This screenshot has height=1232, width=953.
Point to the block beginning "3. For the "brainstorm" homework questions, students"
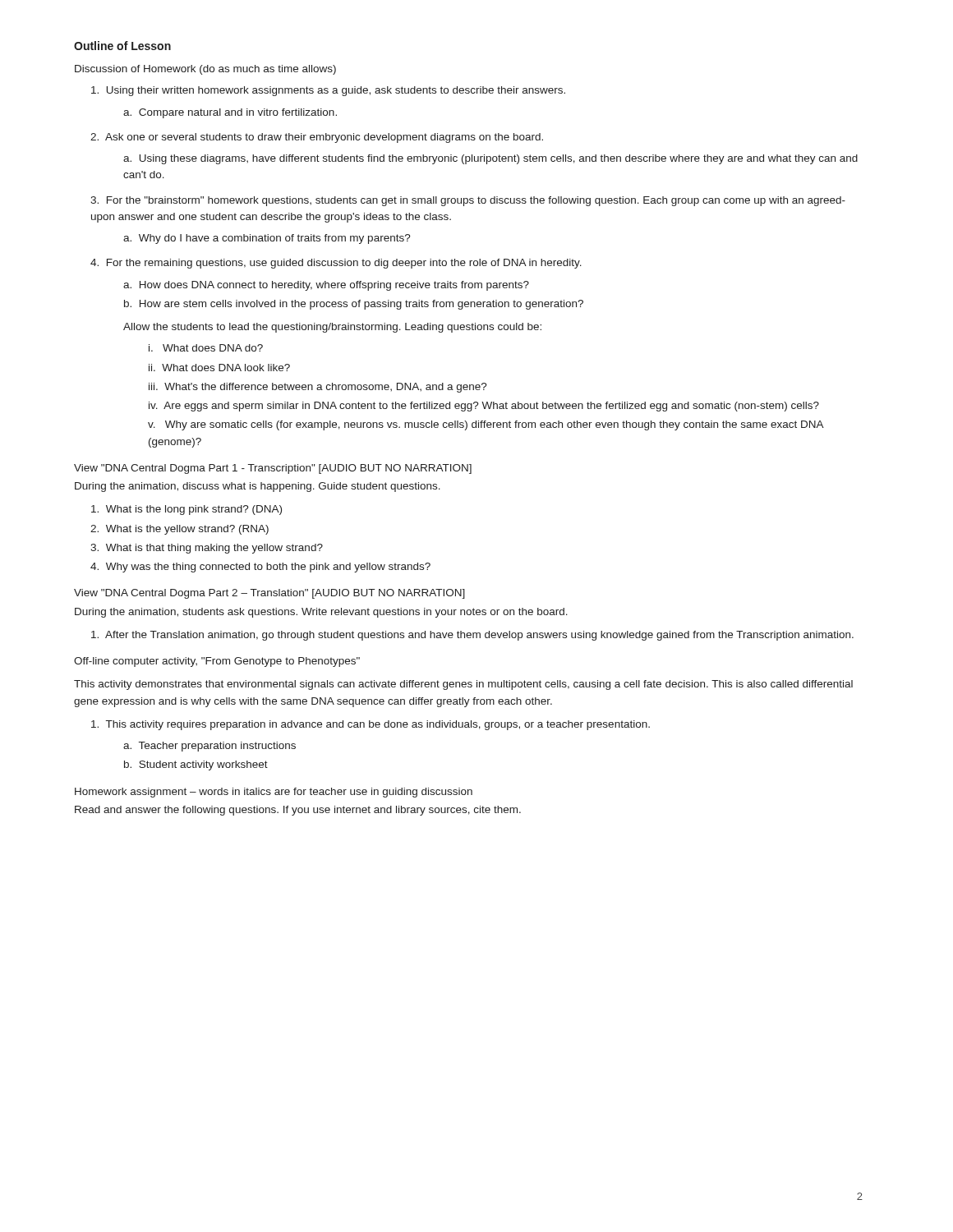(x=468, y=208)
